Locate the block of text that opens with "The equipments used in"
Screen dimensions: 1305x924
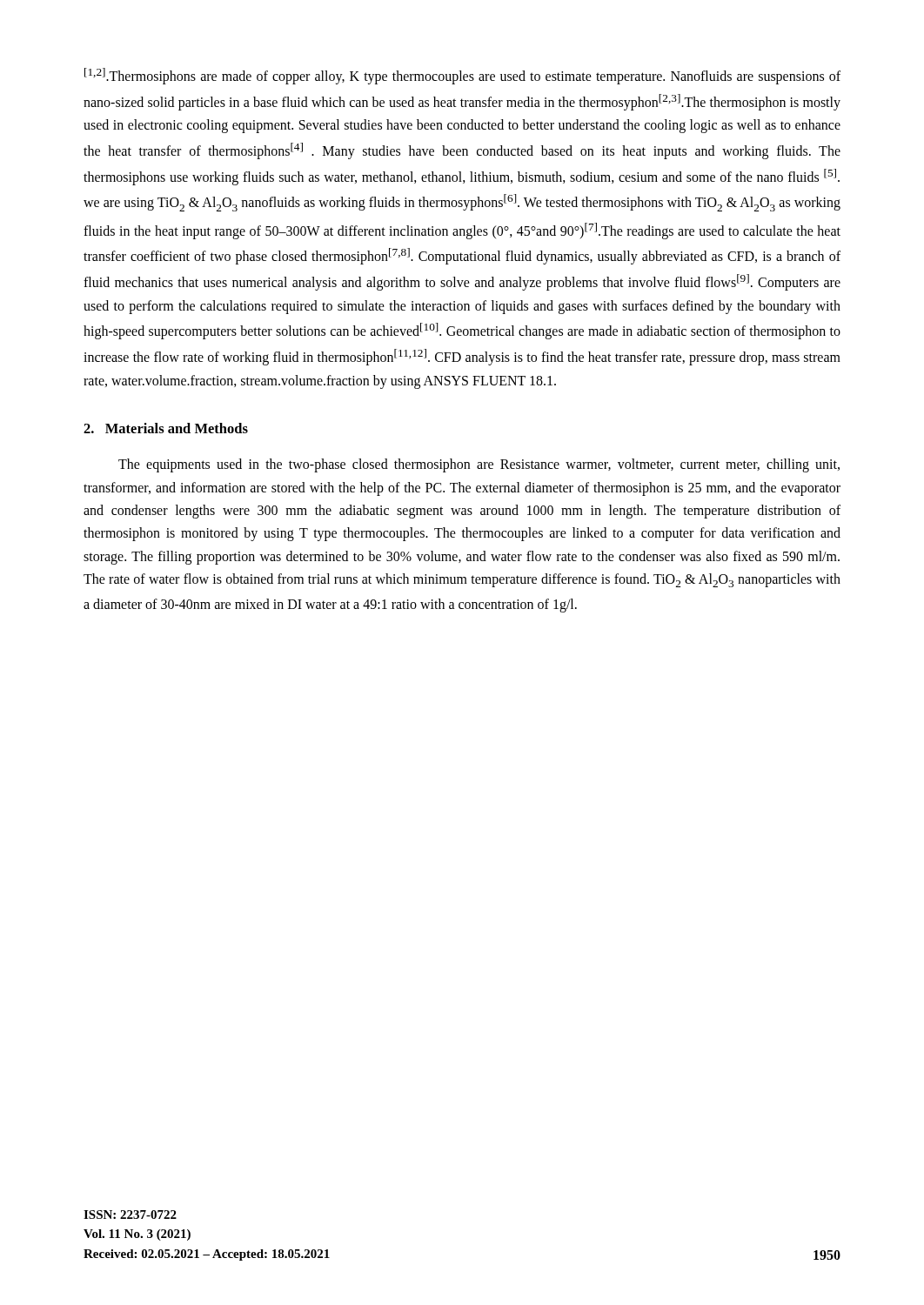tap(462, 535)
